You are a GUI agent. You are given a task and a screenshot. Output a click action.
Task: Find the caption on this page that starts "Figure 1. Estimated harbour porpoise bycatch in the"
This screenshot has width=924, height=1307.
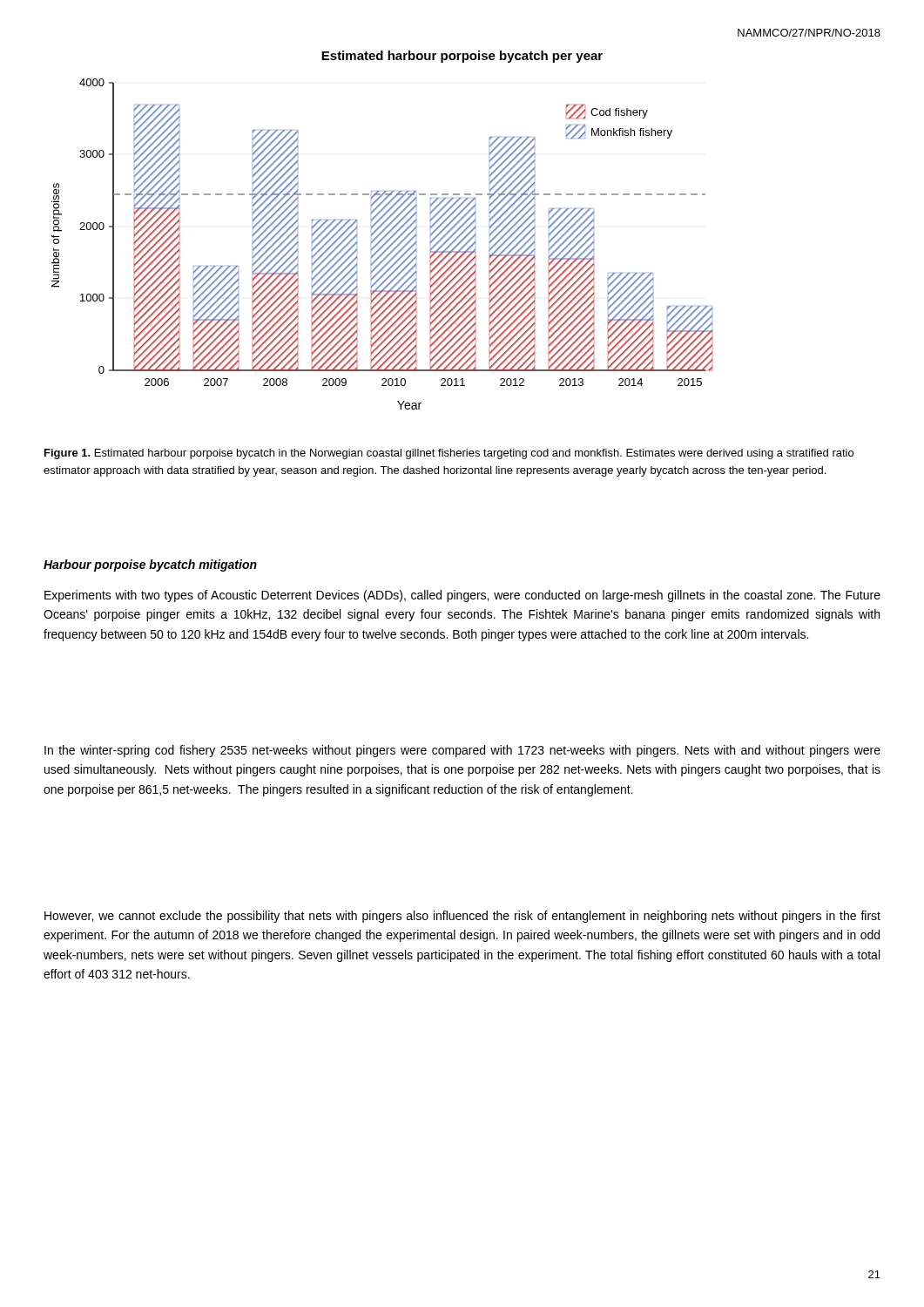449,461
